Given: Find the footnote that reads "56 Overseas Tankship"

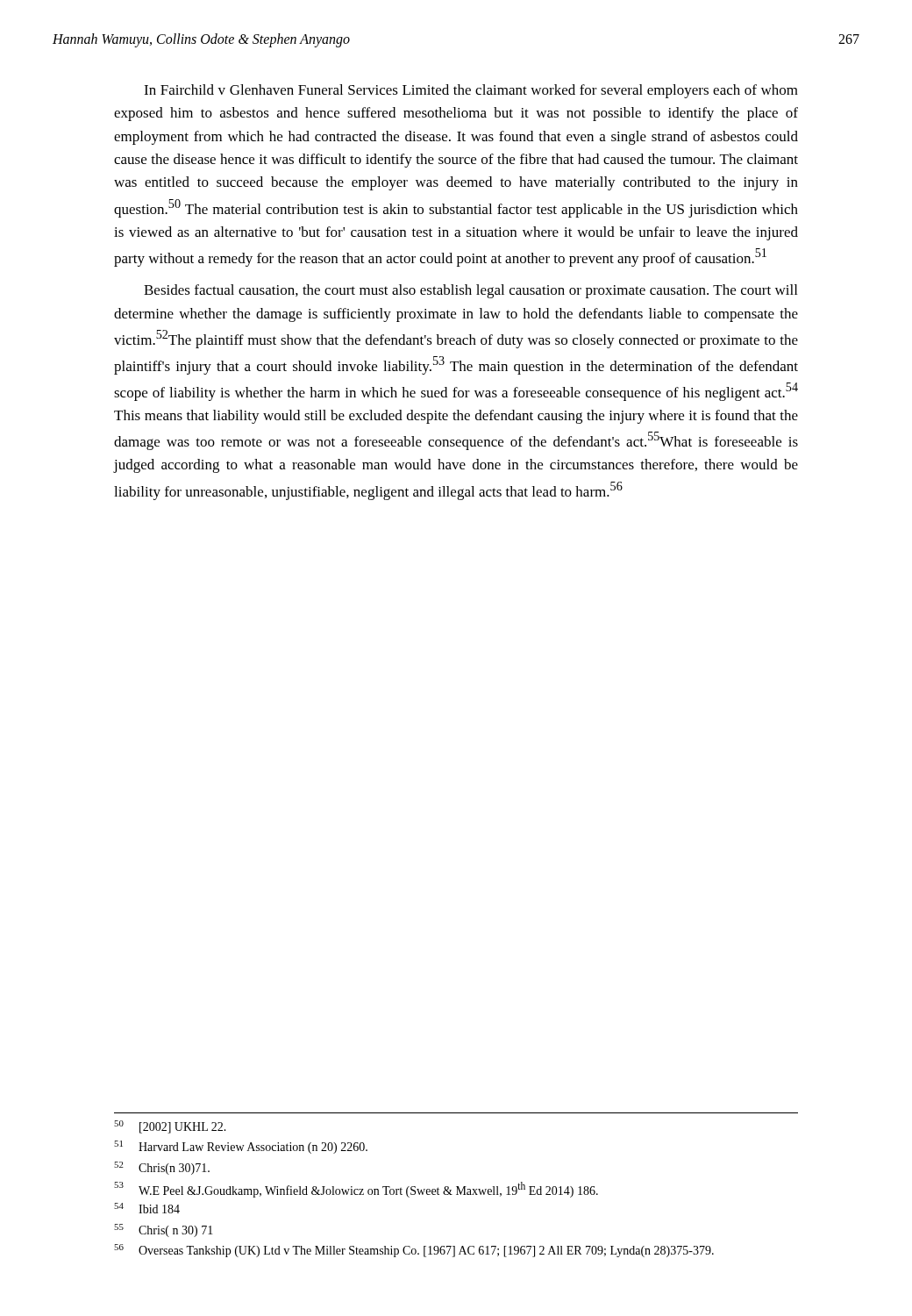Looking at the screenshot, I should pos(456,1251).
